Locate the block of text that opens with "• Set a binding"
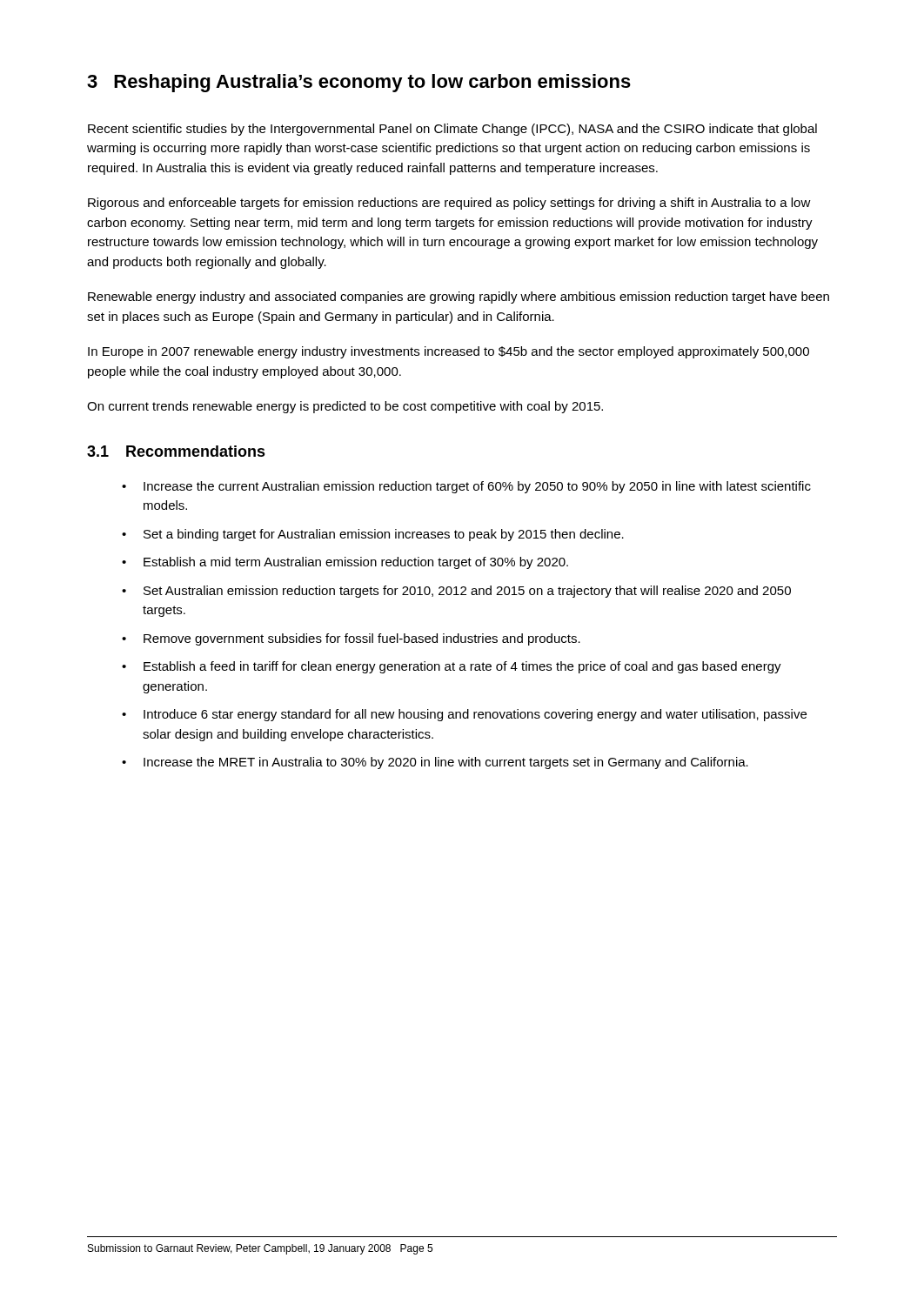This screenshot has height=1305, width=924. point(479,534)
